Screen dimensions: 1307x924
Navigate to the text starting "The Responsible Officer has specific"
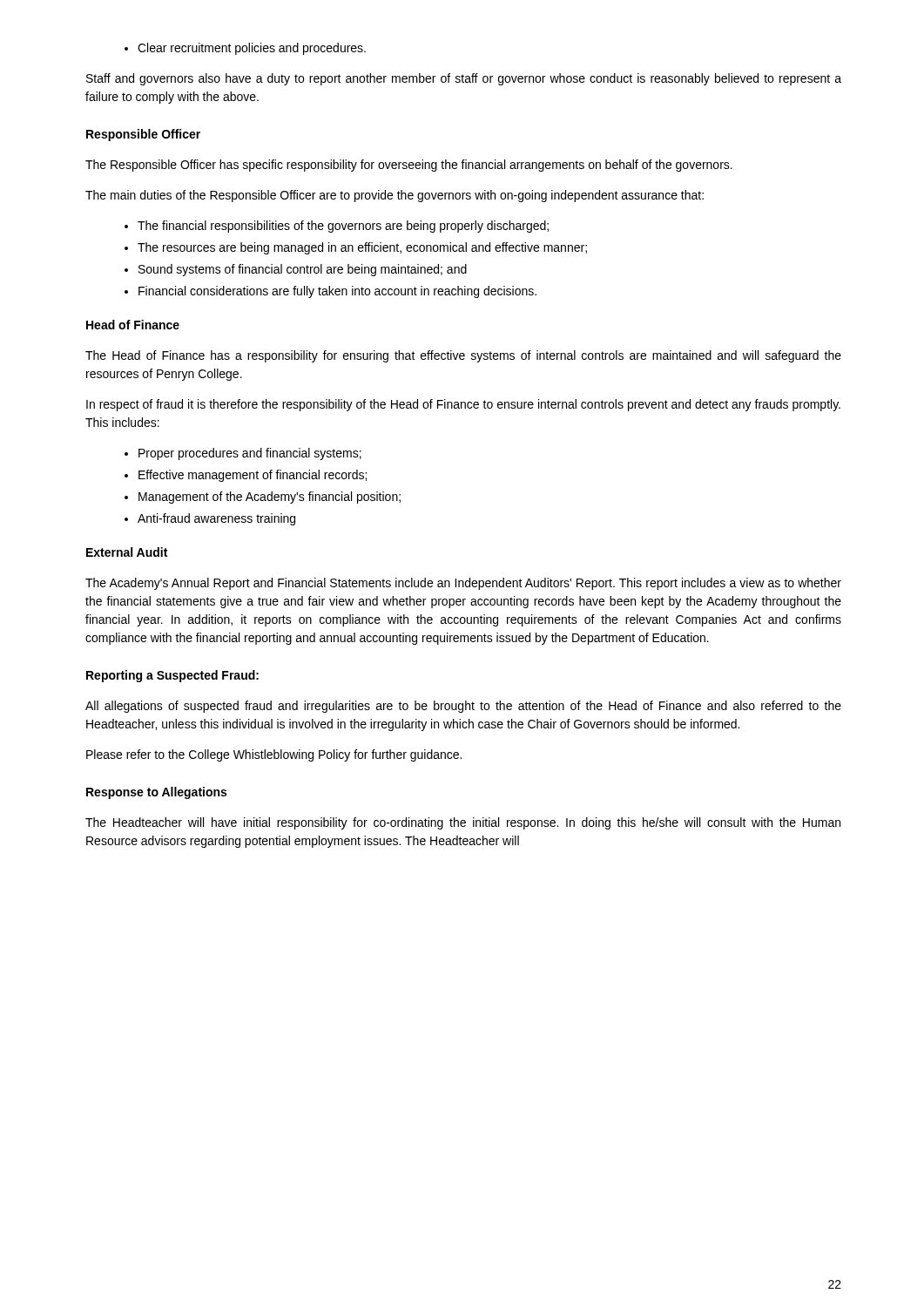coord(463,165)
